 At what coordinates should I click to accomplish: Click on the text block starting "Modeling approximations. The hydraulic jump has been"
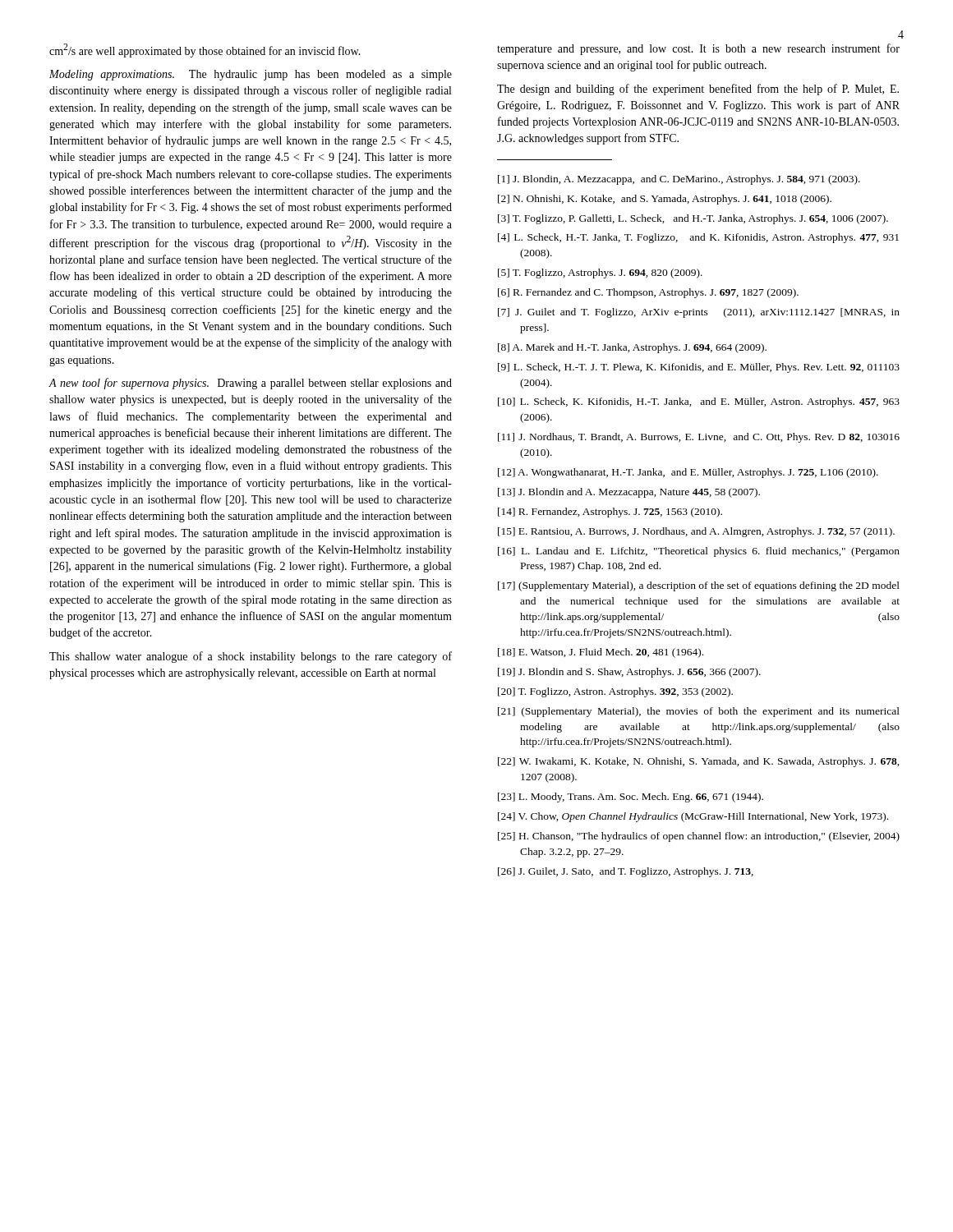[251, 217]
